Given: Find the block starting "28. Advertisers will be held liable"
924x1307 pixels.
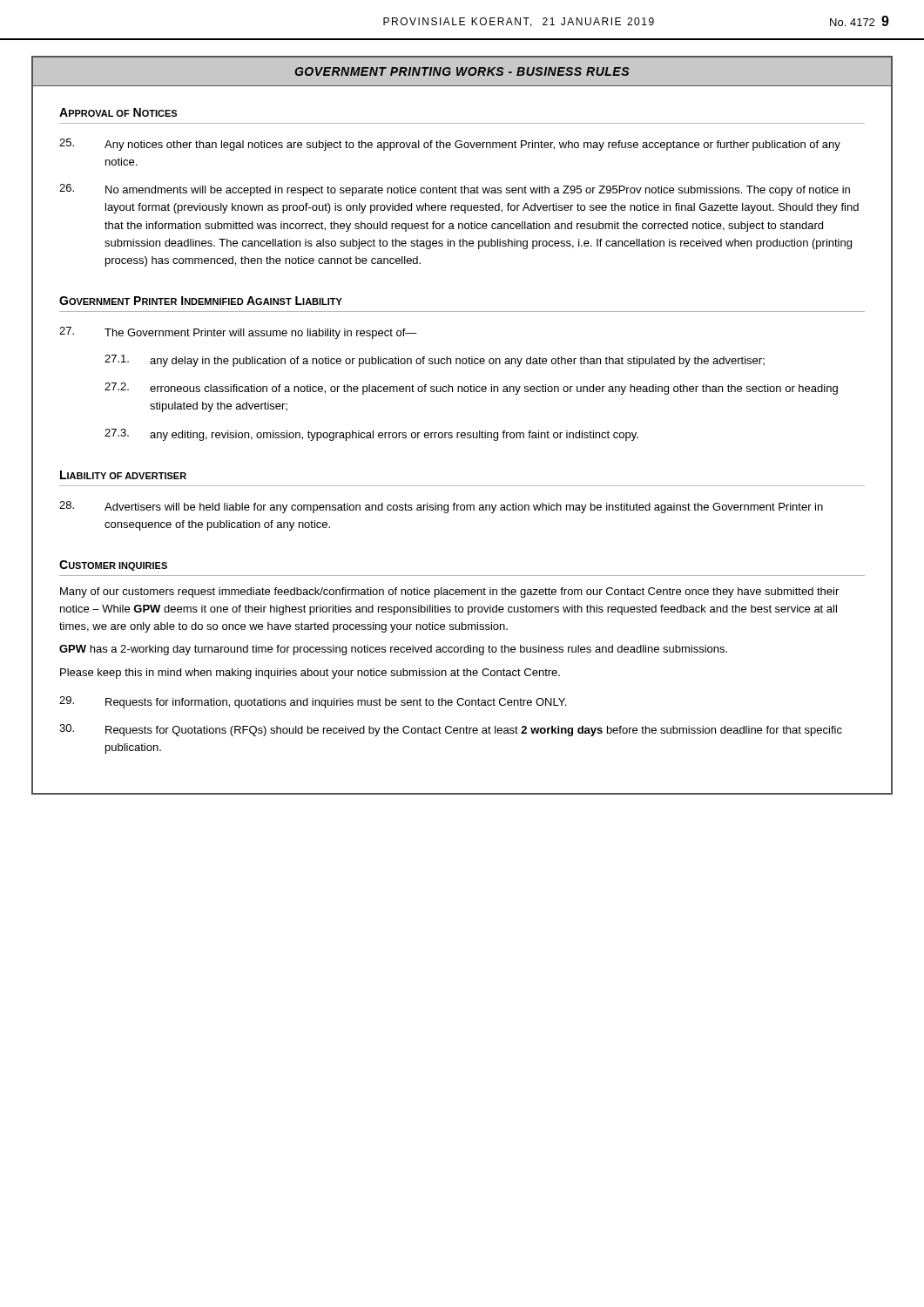Looking at the screenshot, I should (x=462, y=516).
